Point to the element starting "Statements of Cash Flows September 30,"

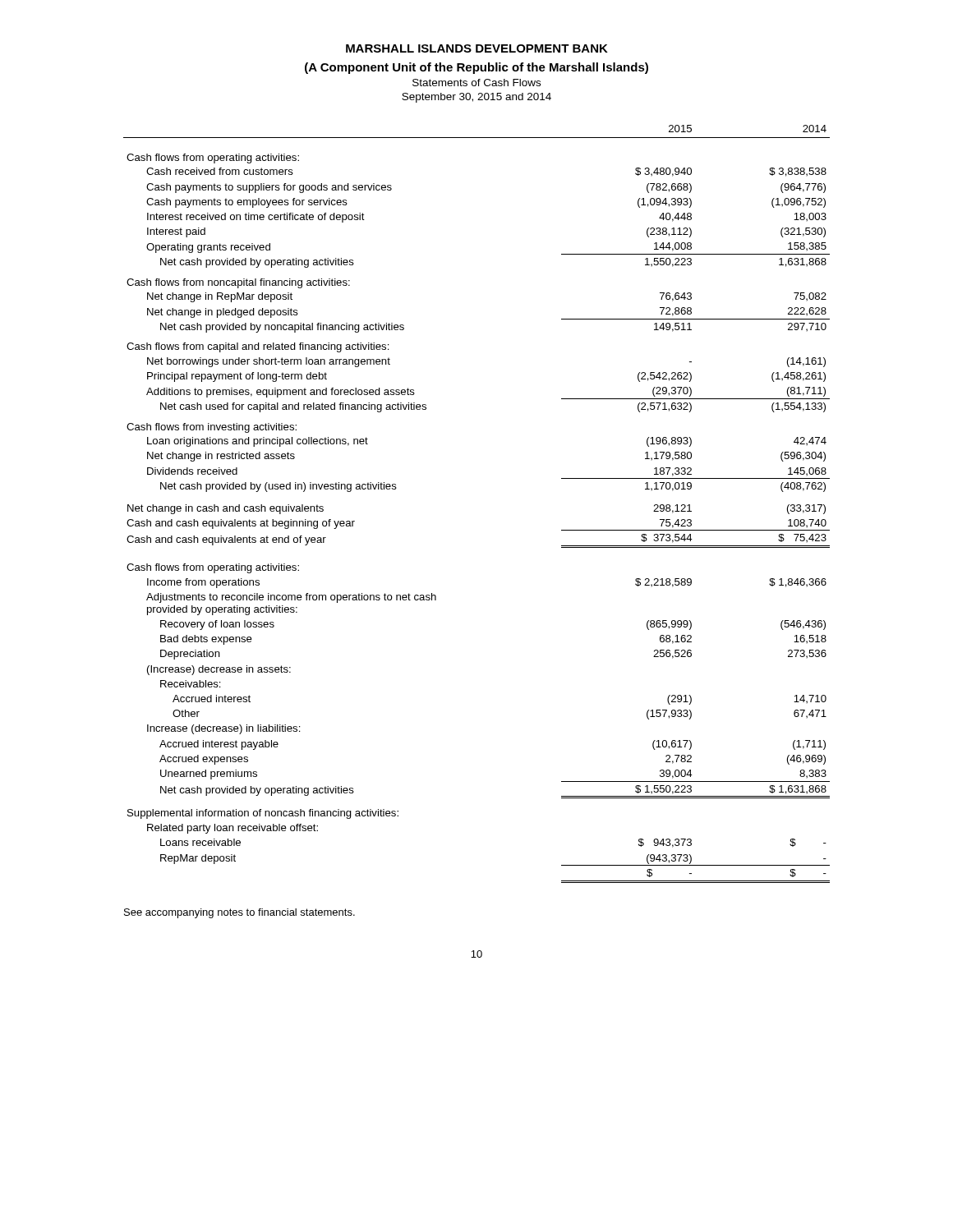click(x=476, y=90)
